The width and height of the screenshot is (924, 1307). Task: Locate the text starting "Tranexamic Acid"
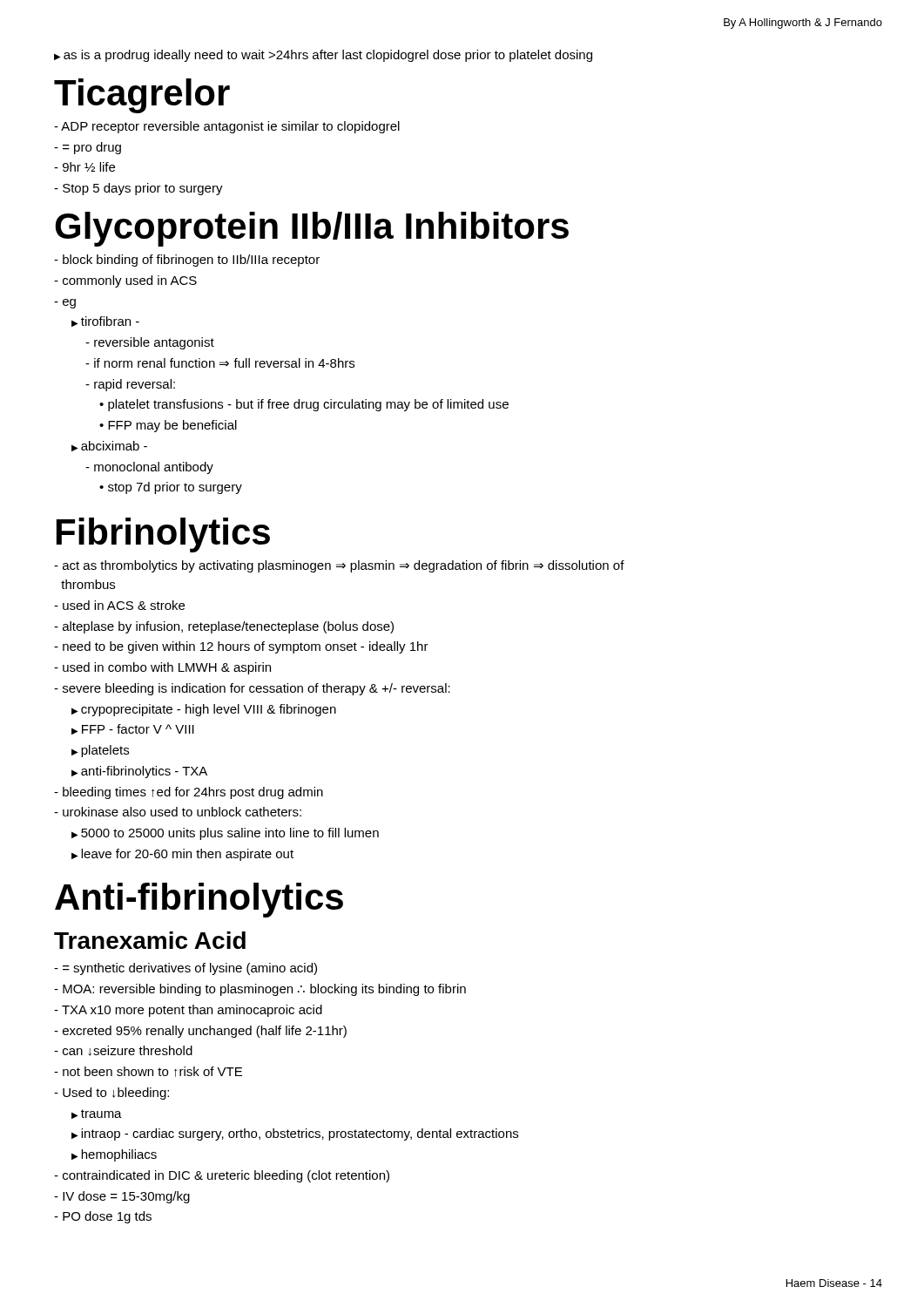coord(150,940)
